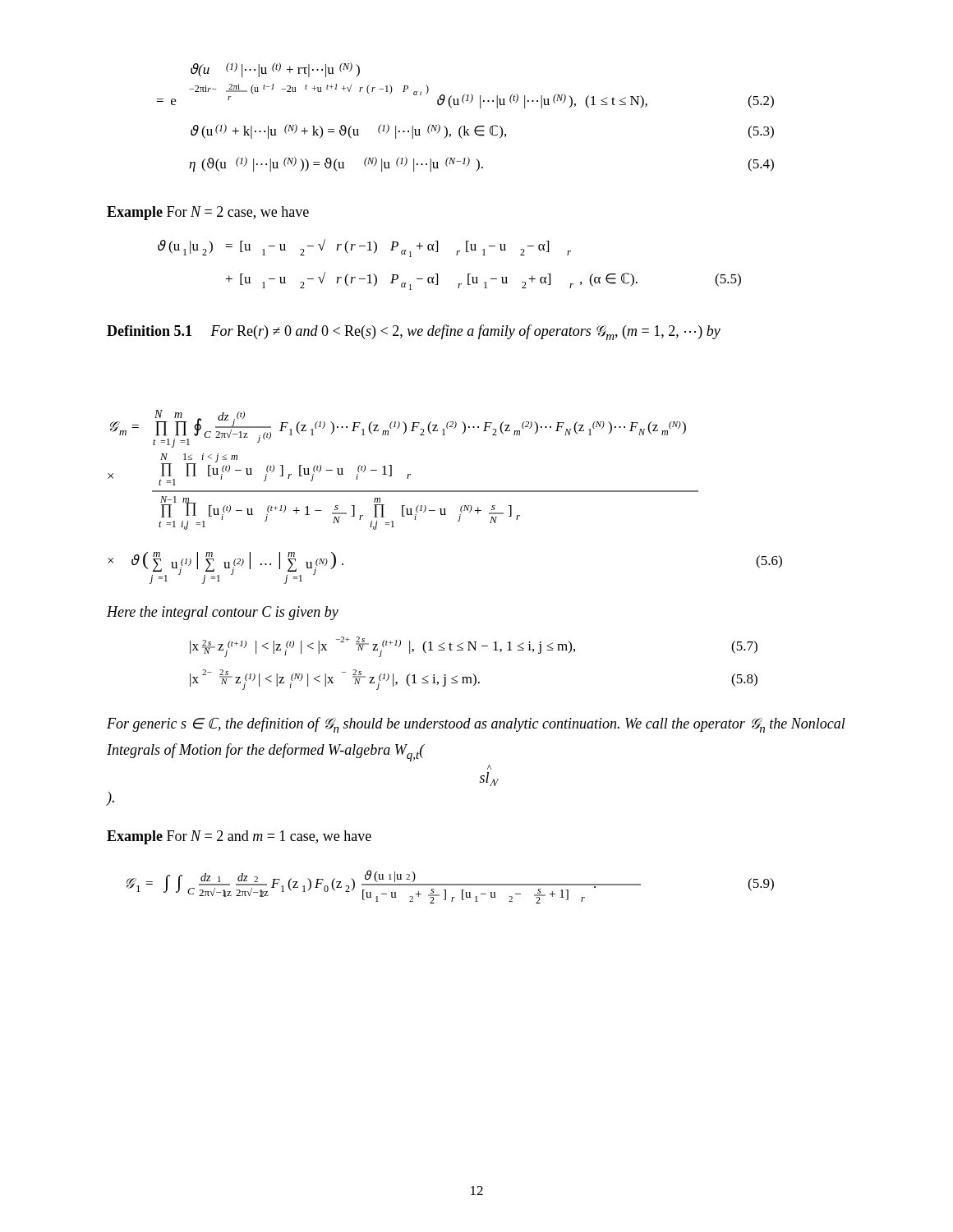This screenshot has width=953, height=1232.
Task: Where is the passage that starts "For generic s ∈ ℂ,"?
Action: (489, 761)
